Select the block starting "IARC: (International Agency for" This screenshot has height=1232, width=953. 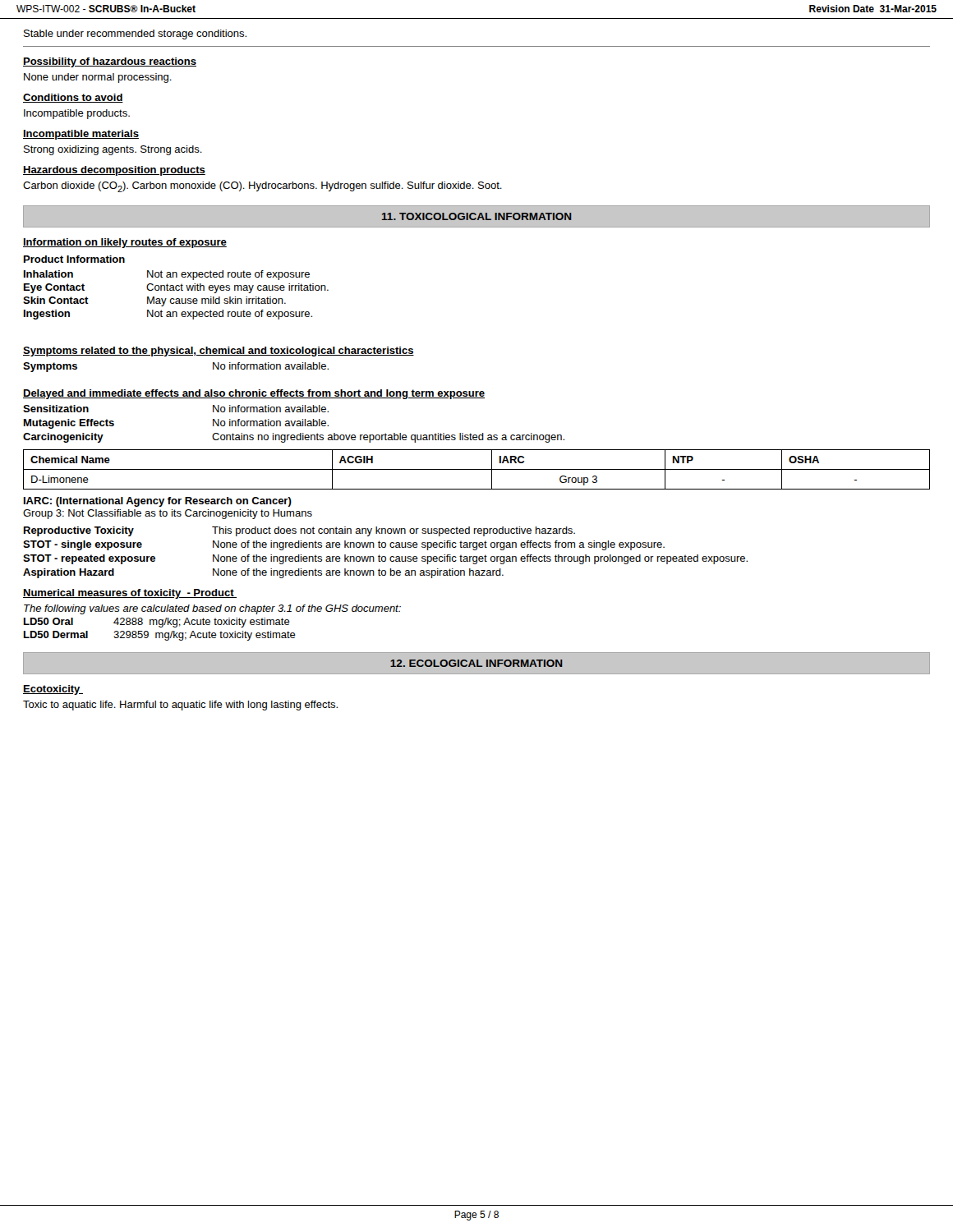(158, 502)
